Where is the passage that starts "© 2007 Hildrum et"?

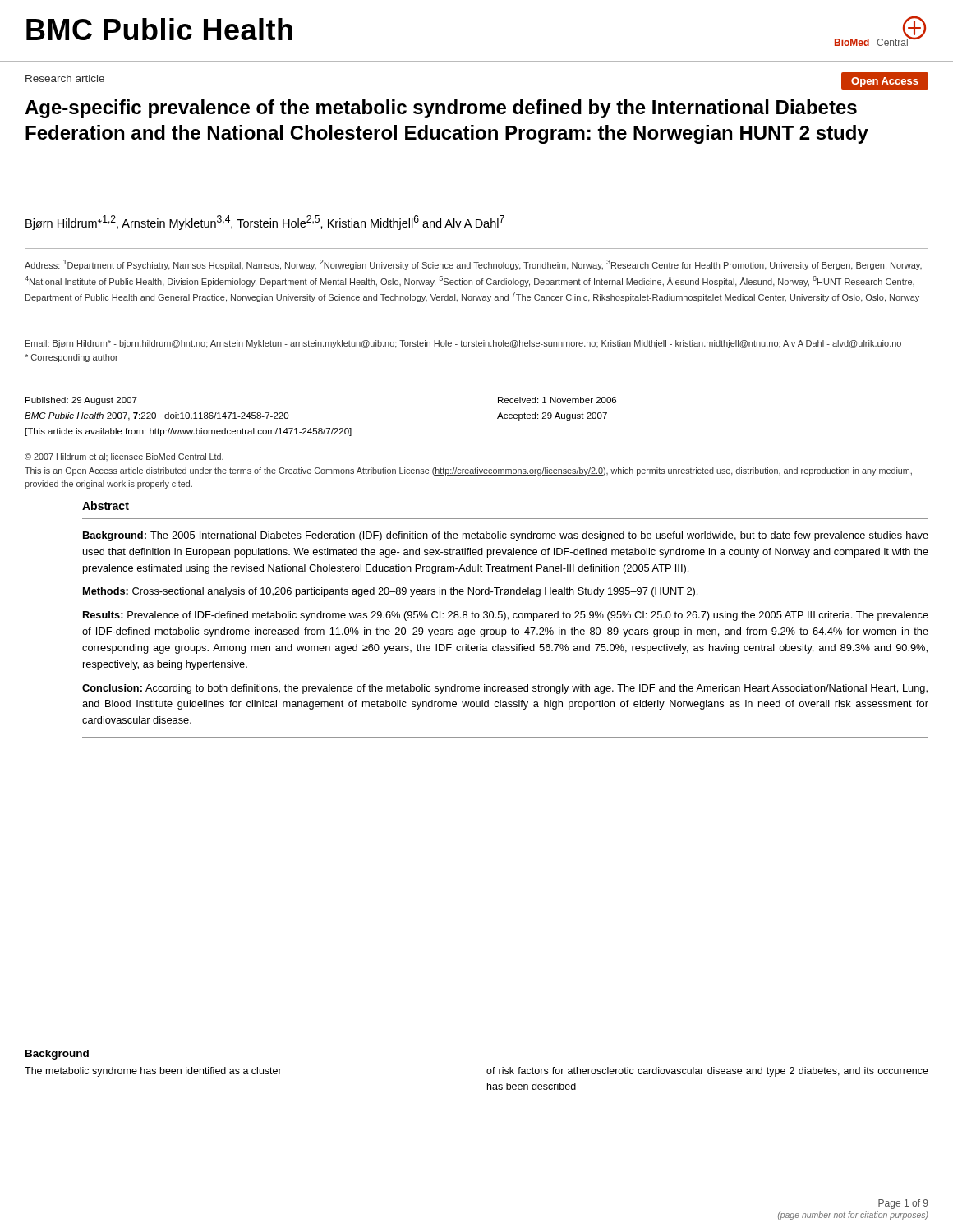469,470
